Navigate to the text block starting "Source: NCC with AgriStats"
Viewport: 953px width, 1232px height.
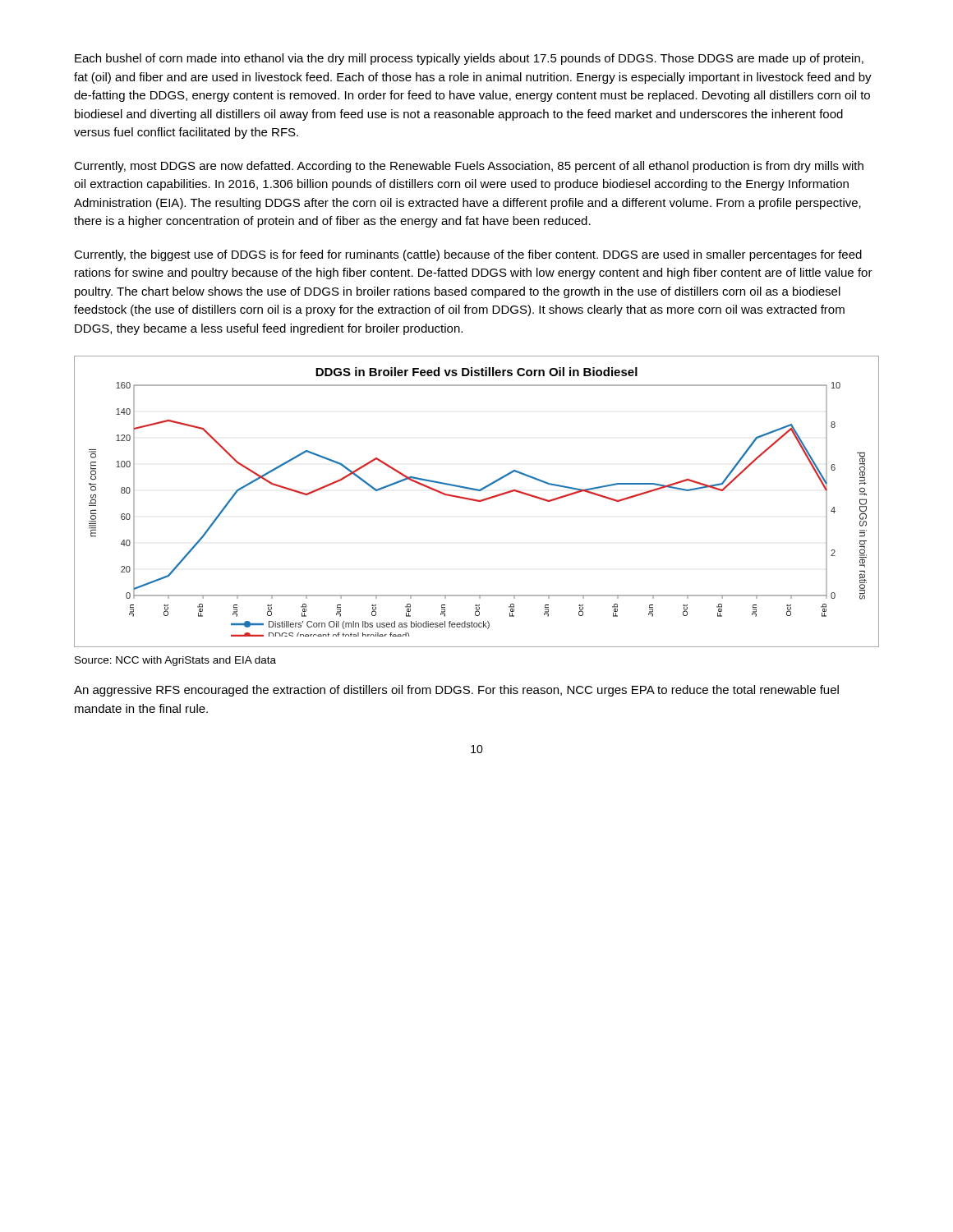[x=175, y=660]
